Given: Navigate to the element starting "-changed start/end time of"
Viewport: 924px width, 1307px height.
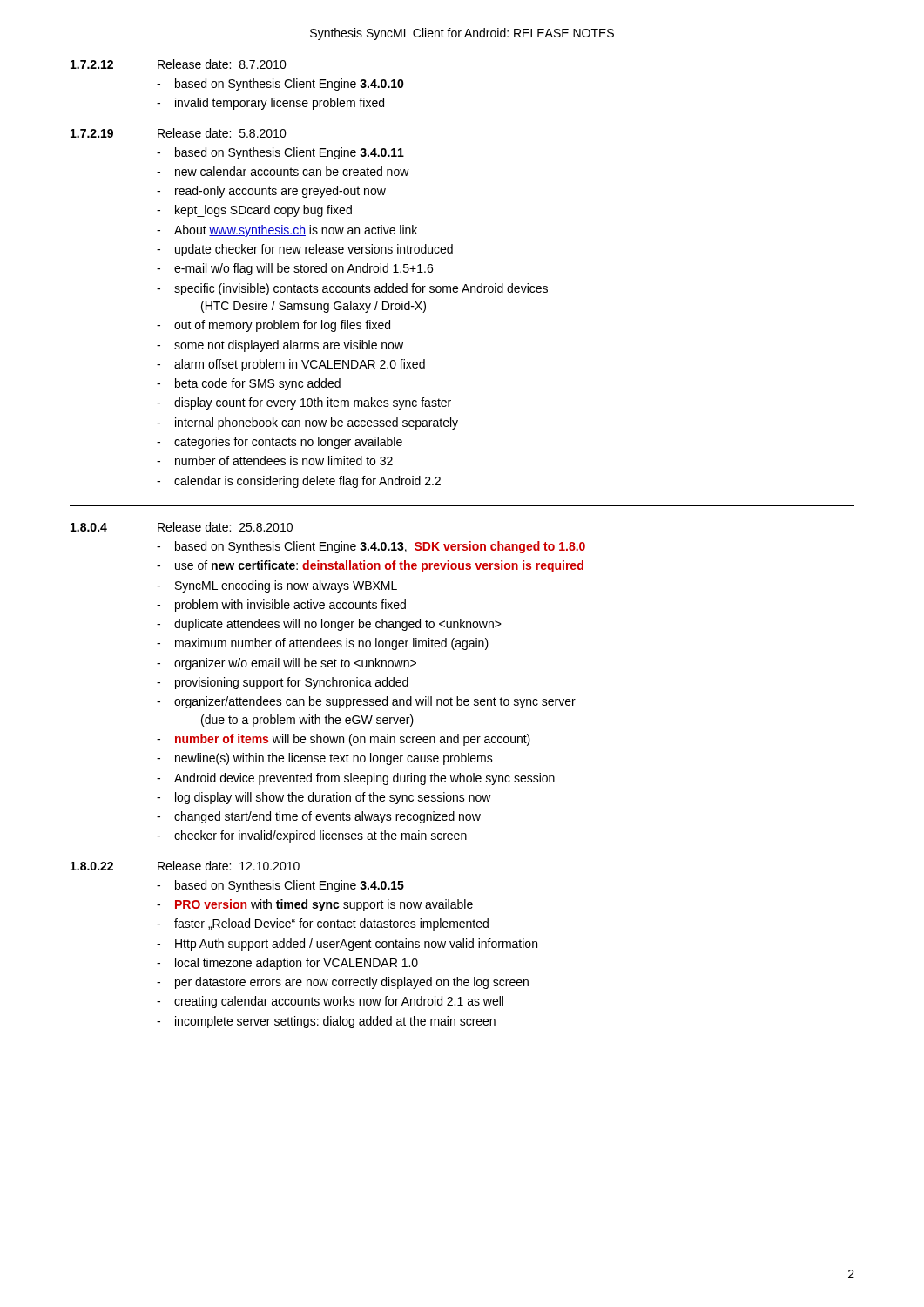Looking at the screenshot, I should click(319, 817).
